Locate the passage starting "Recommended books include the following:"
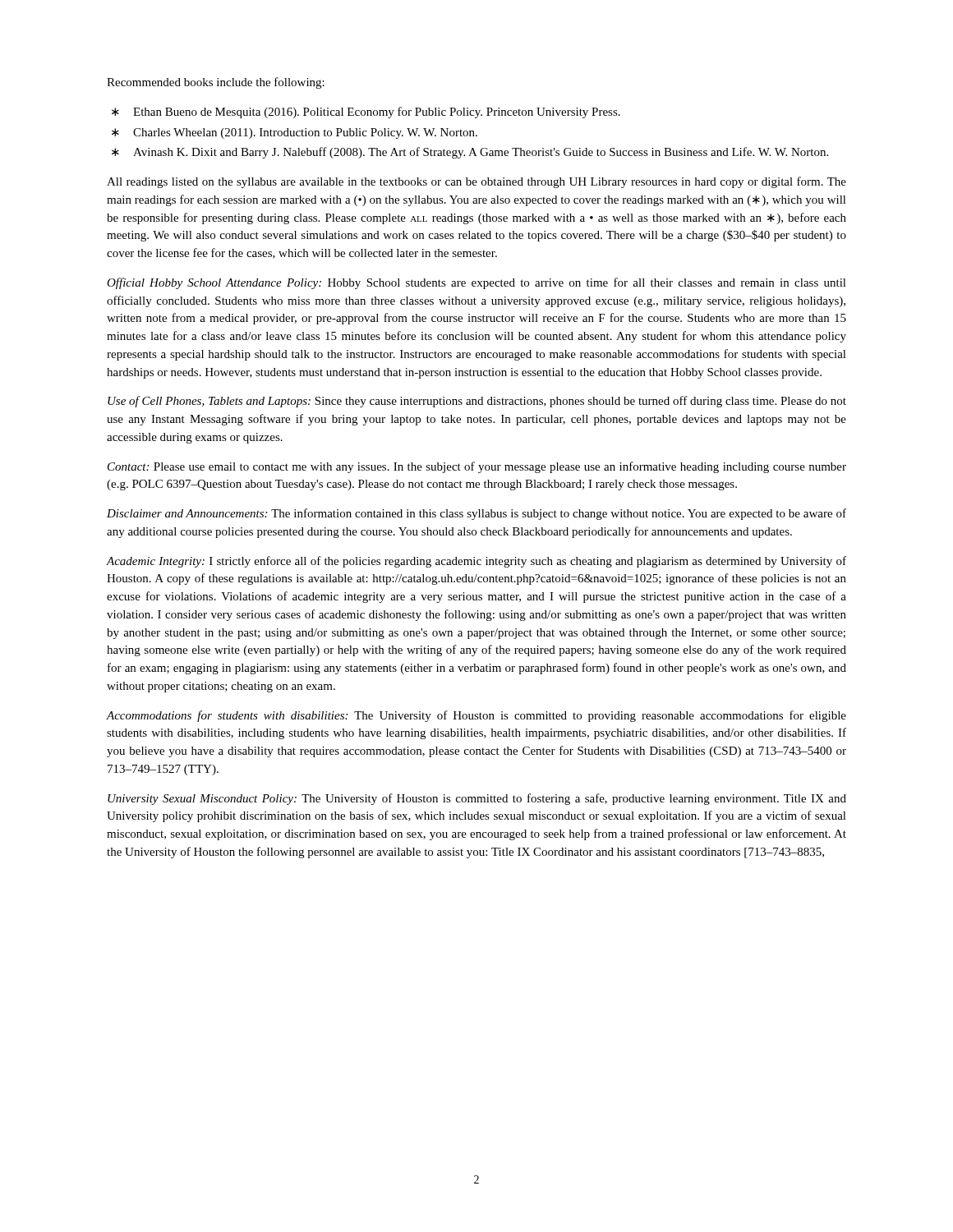953x1232 pixels. pos(216,82)
